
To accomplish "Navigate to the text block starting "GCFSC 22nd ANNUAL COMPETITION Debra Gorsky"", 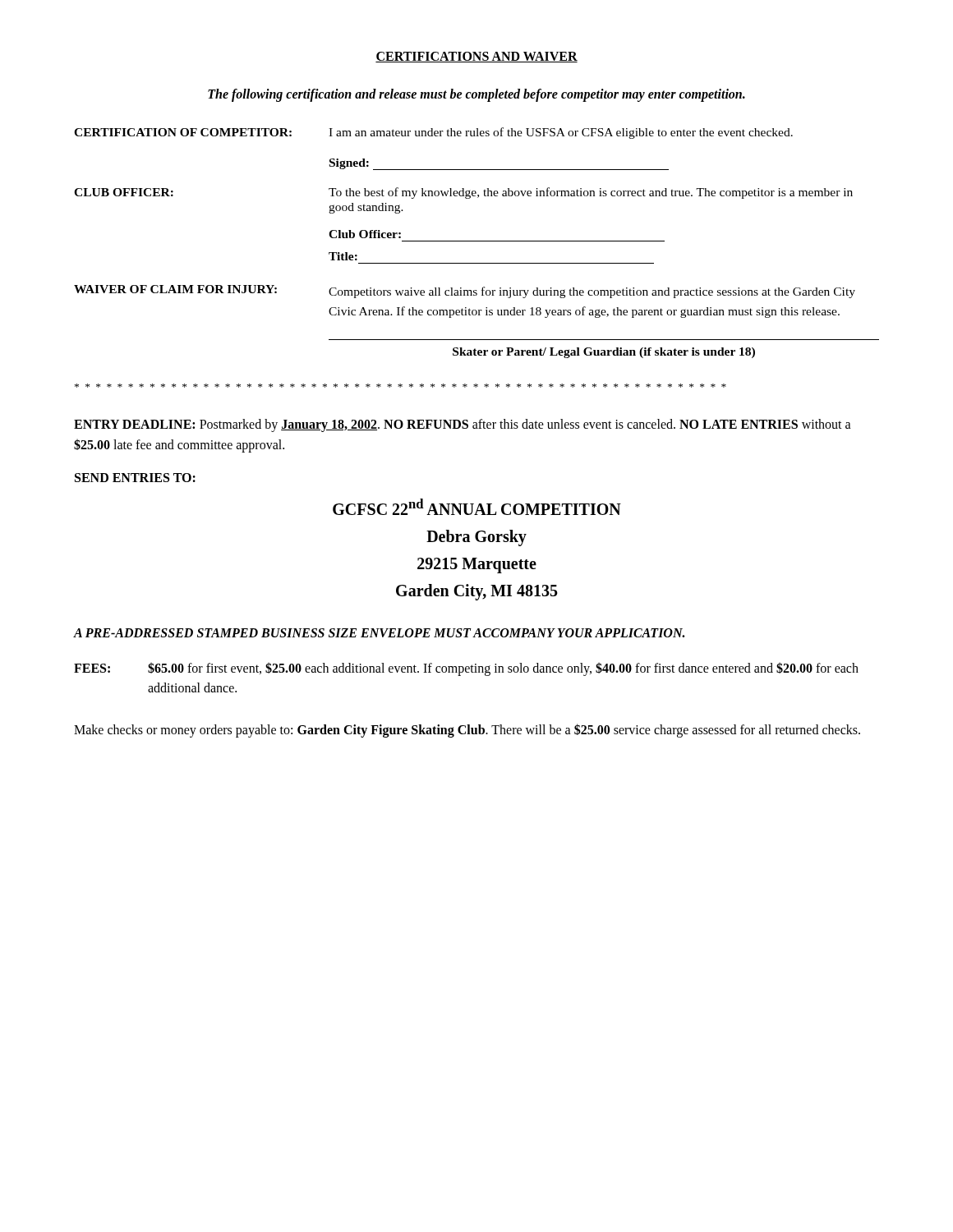I will tap(476, 548).
